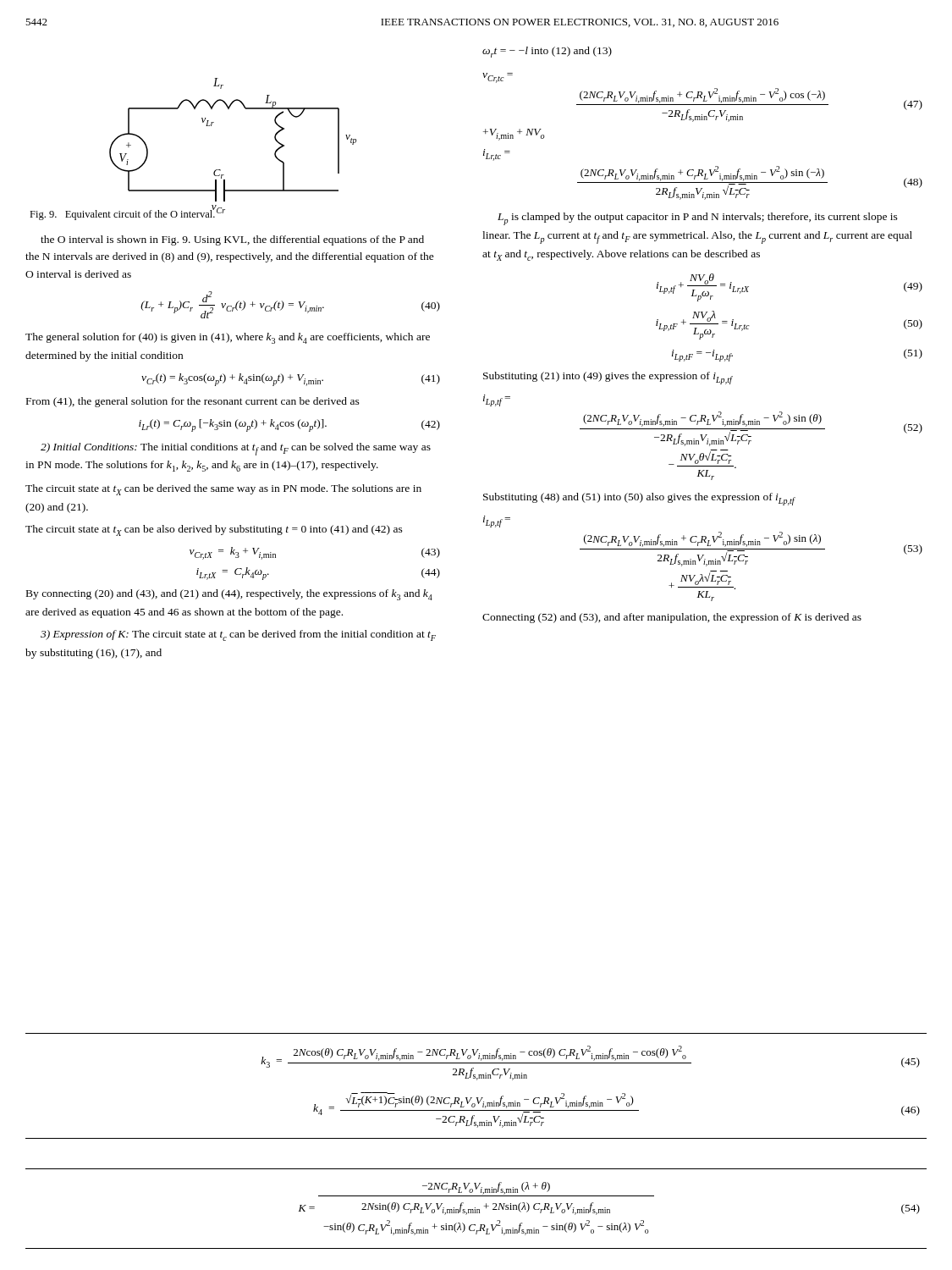This screenshot has width=952, height=1270.
Task: Locate the block starting "By connecting (20) and (43), and (21)"
Action: [x=229, y=602]
